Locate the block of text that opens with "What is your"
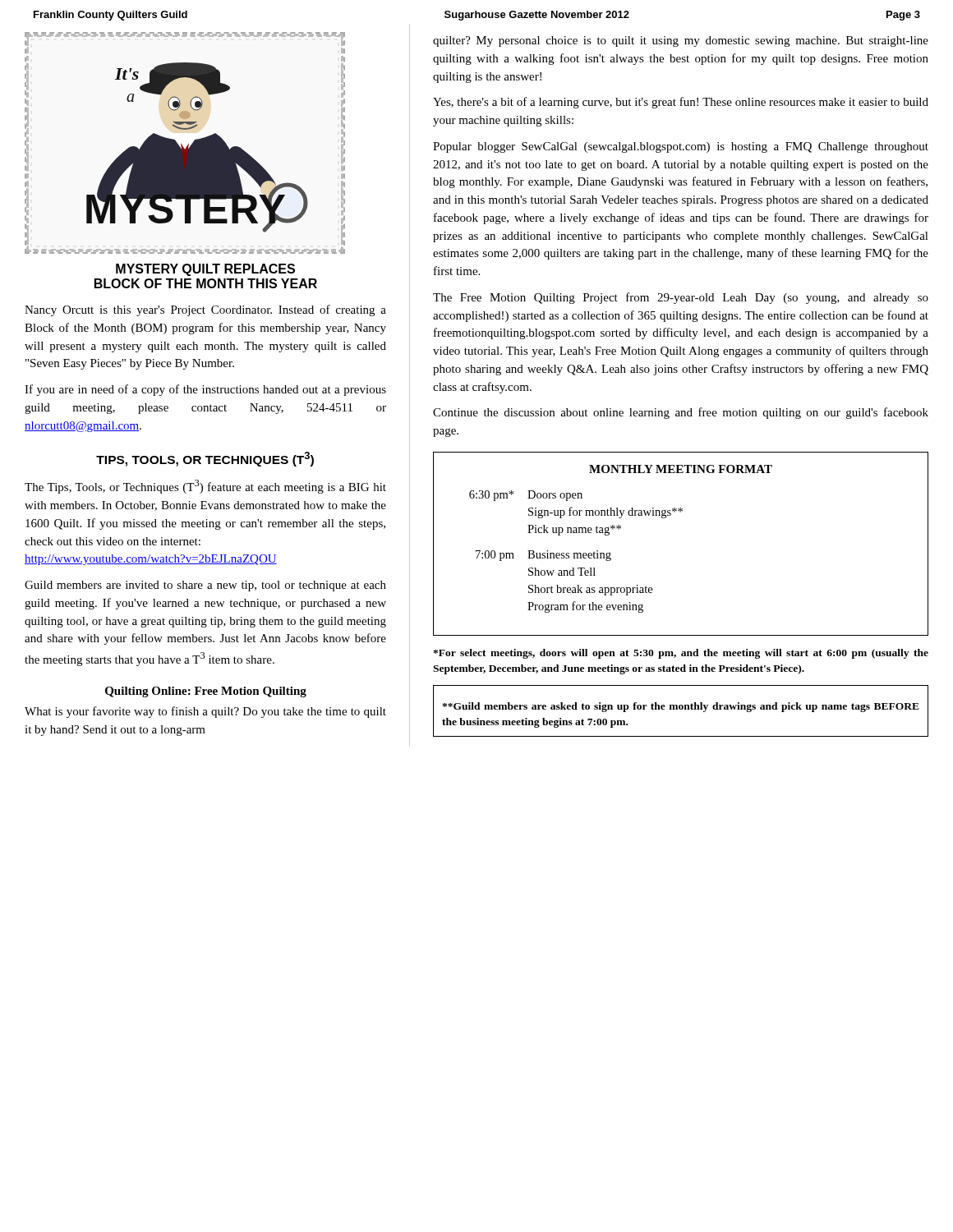Image resolution: width=953 pixels, height=1232 pixels. point(205,720)
